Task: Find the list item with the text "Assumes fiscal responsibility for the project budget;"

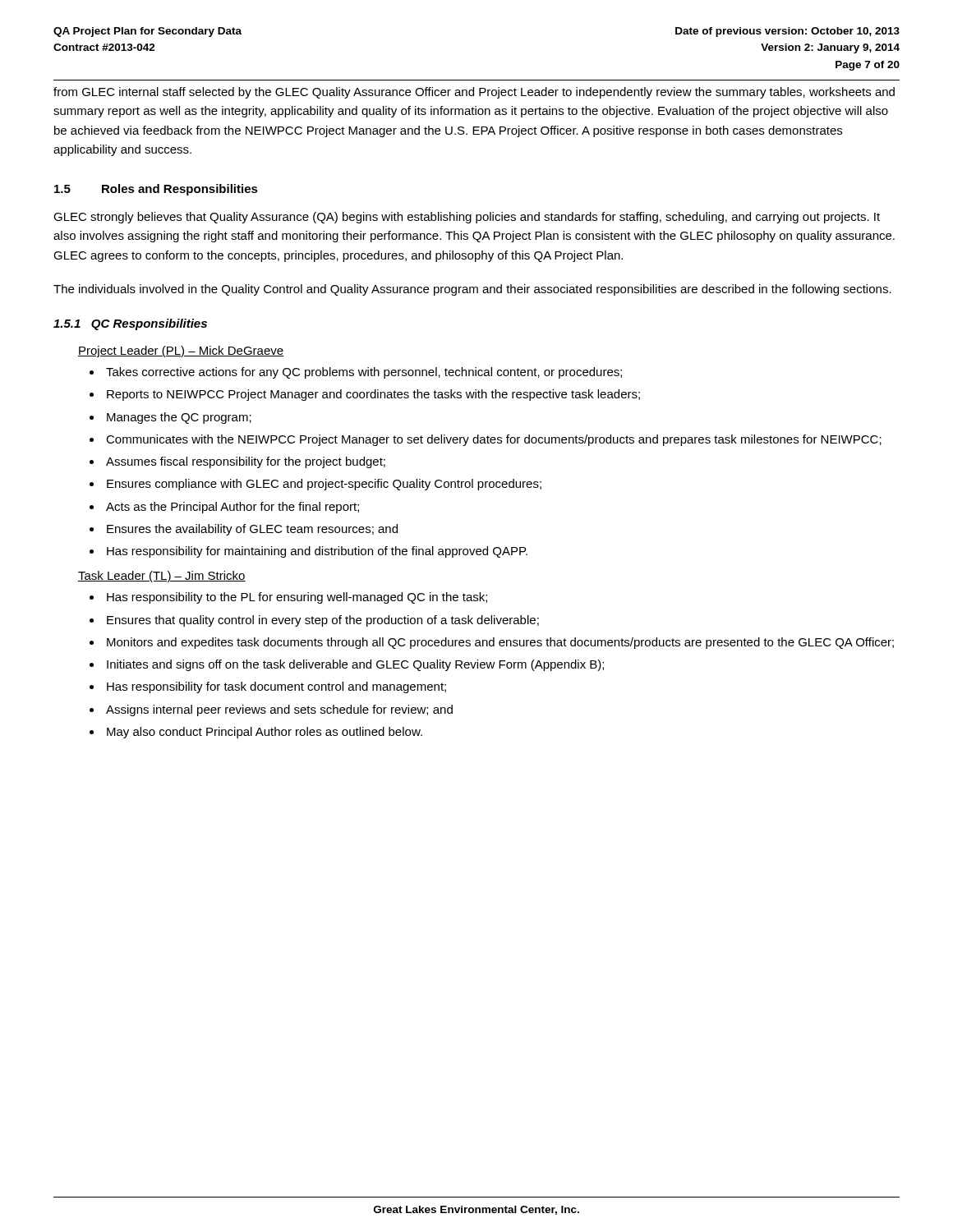Action: [246, 461]
